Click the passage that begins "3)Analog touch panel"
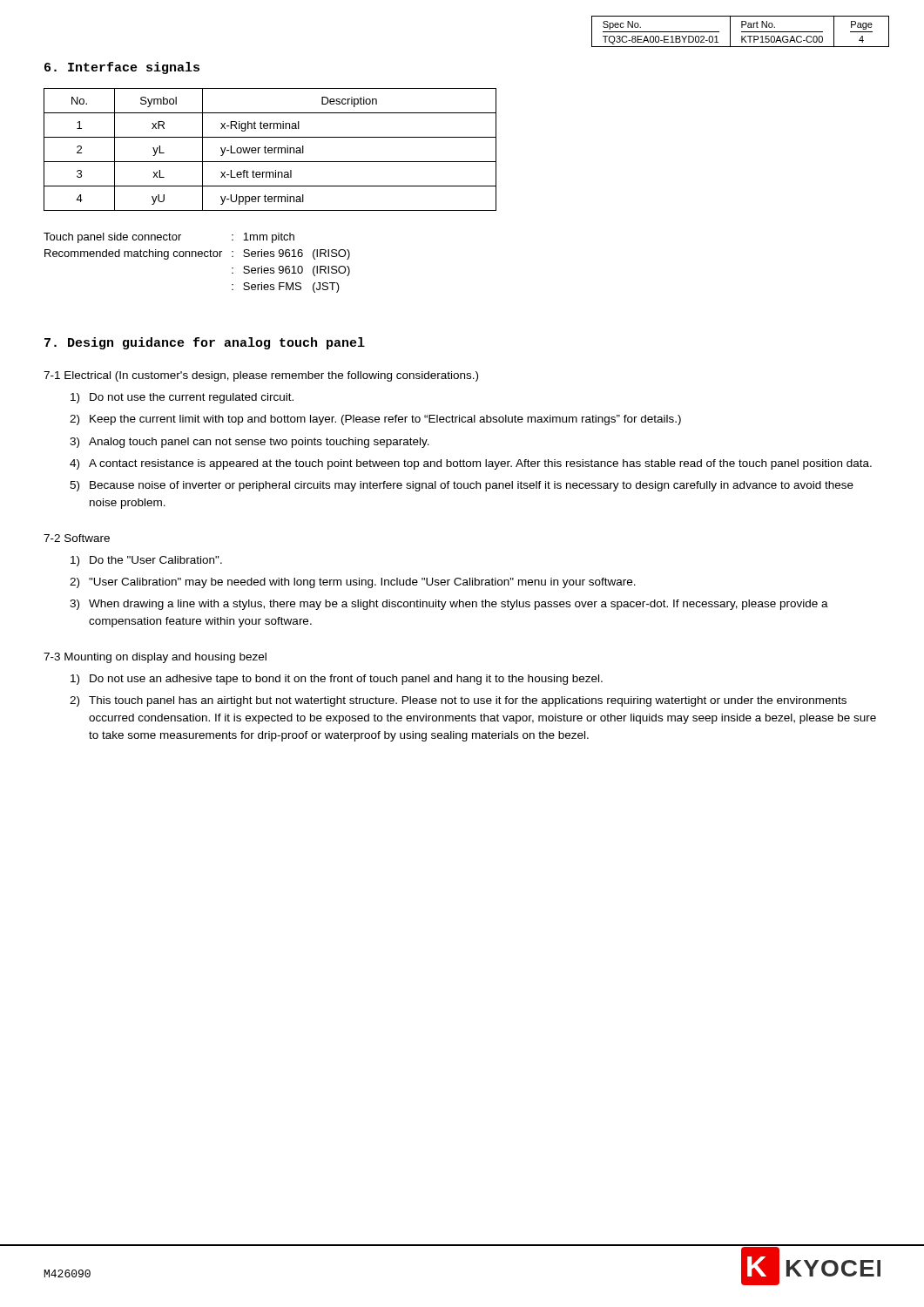 point(250,443)
